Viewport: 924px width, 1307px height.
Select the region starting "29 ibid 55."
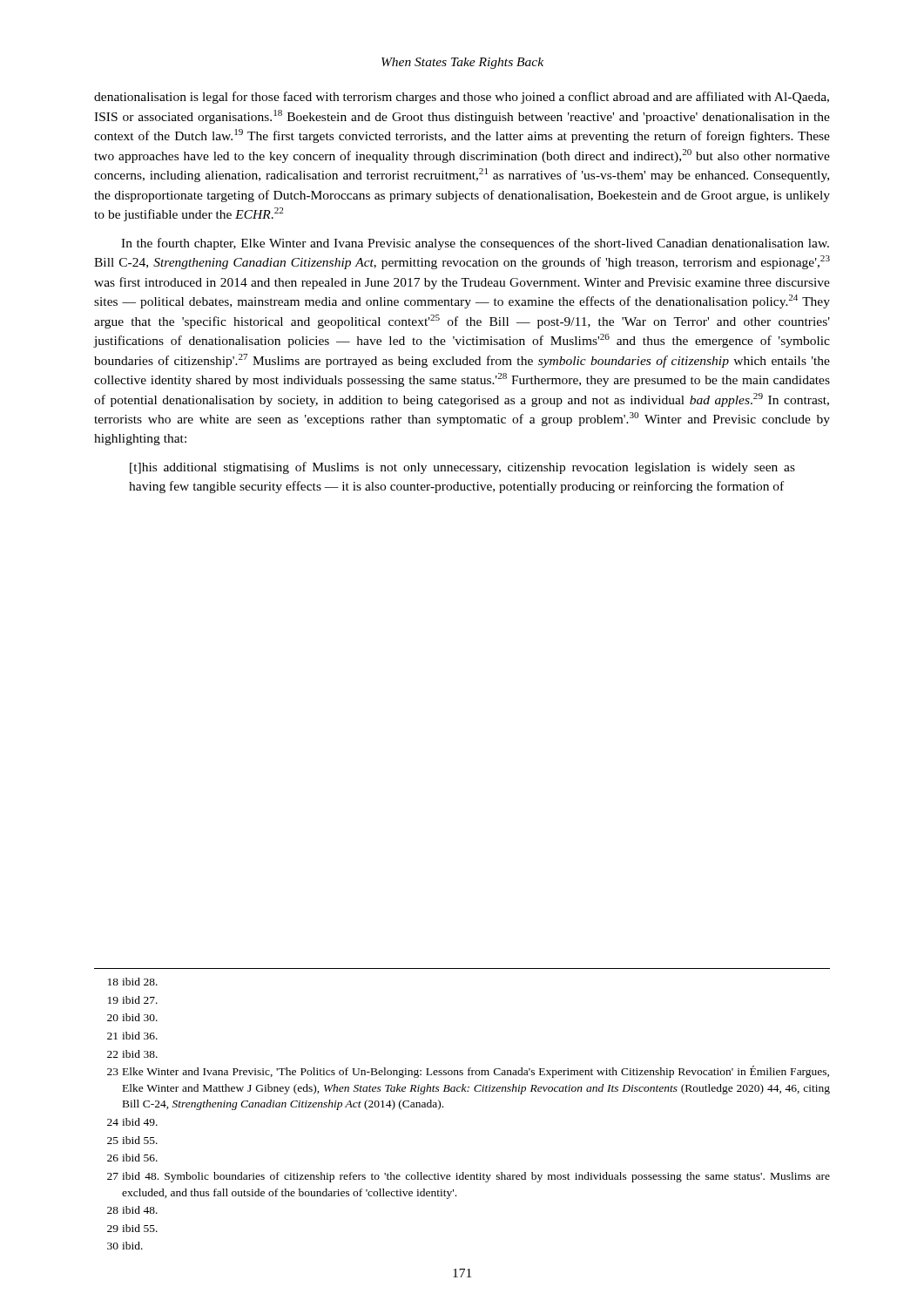(132, 1228)
